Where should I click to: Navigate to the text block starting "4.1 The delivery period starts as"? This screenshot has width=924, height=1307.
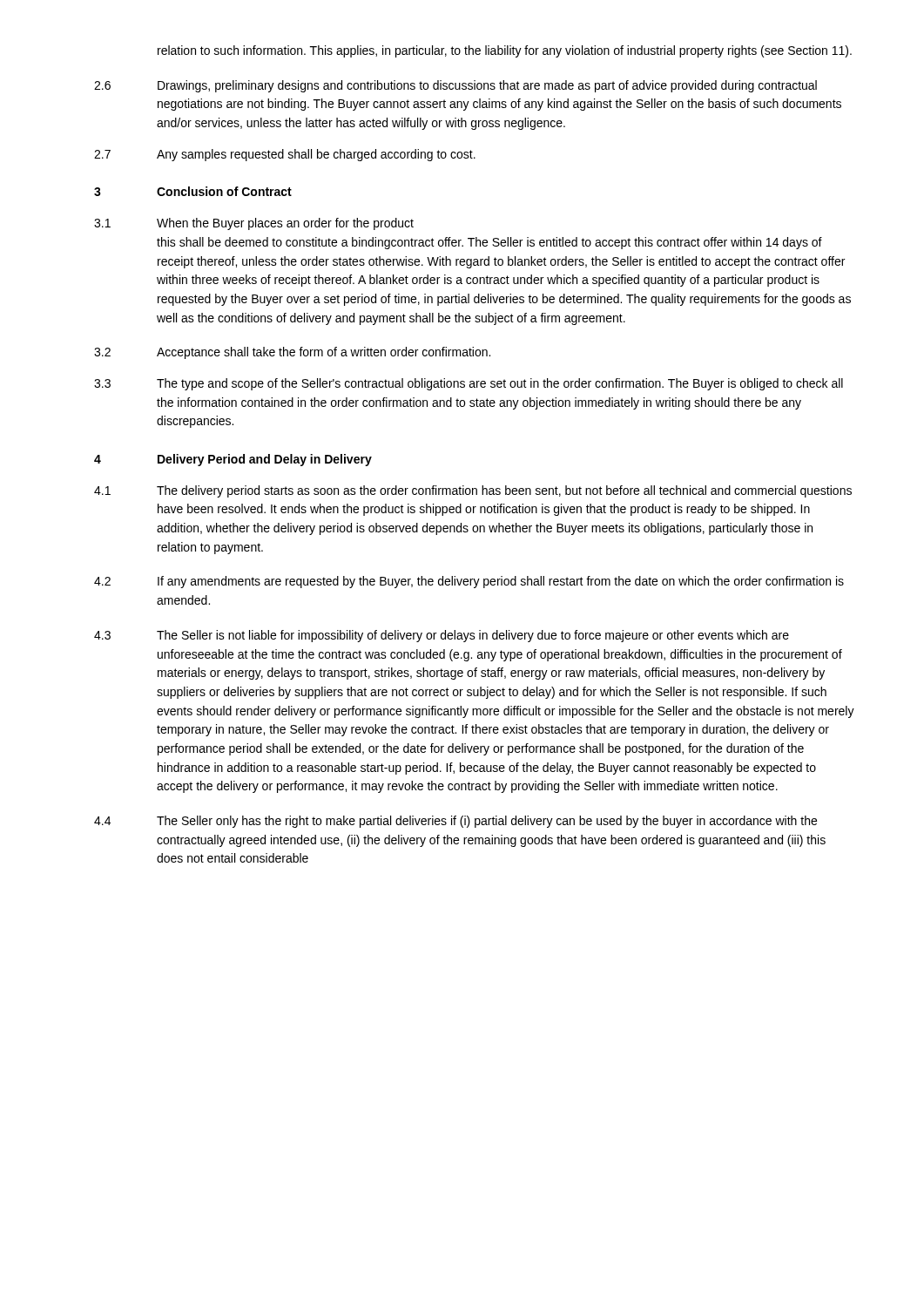[474, 519]
